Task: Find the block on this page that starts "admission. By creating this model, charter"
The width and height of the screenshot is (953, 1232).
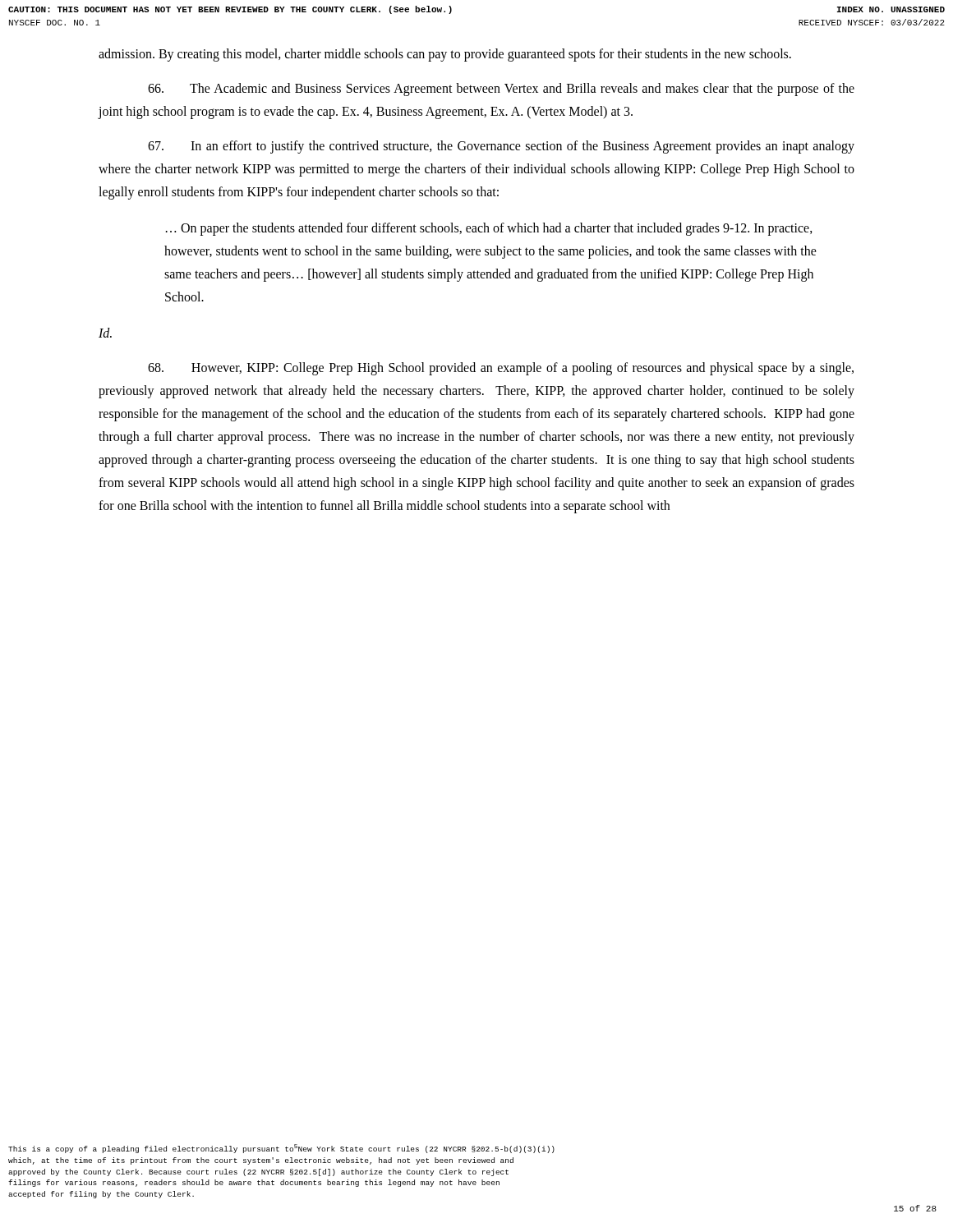Action: 445,54
